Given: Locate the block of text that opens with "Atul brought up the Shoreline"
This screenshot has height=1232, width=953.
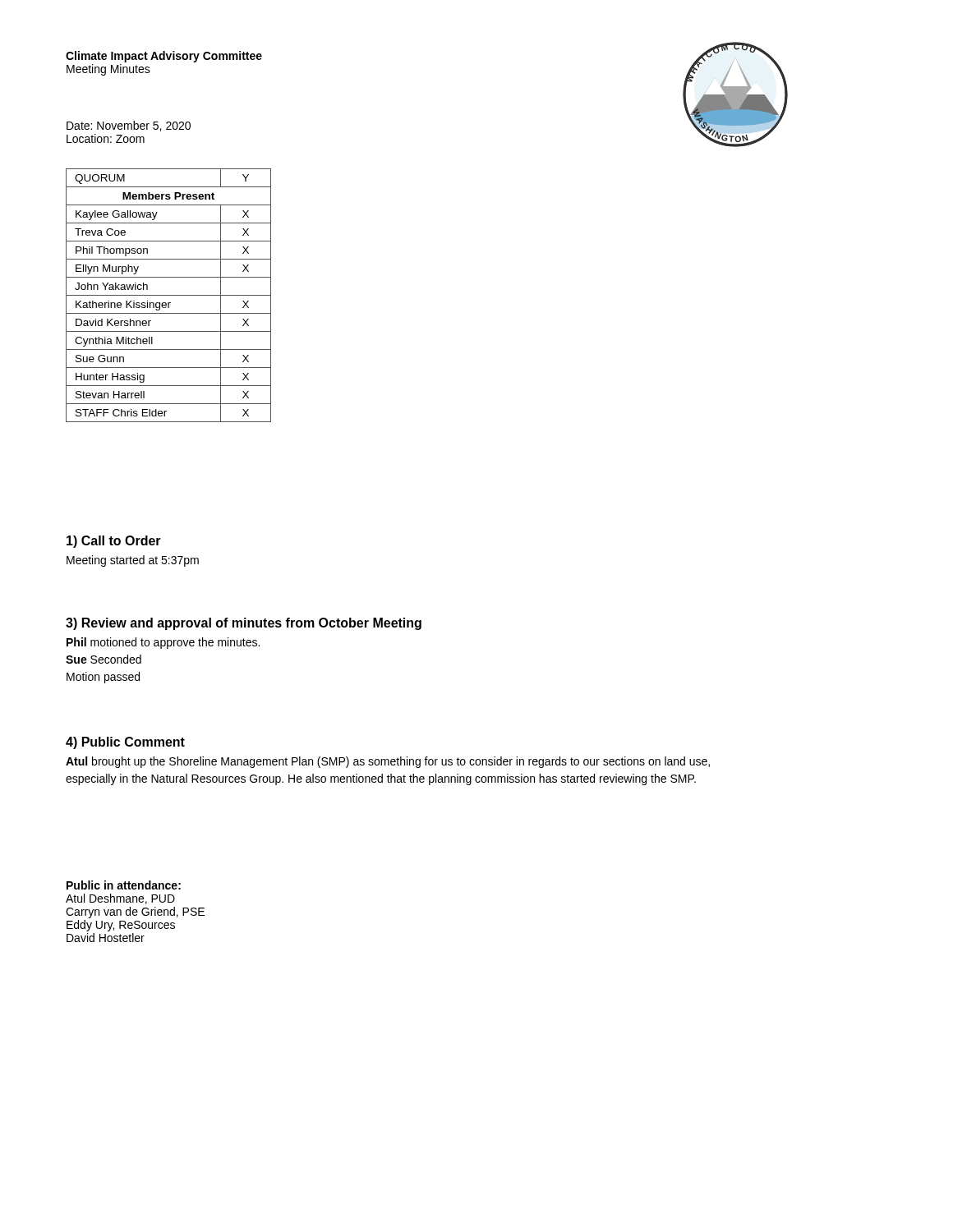Looking at the screenshot, I should click(388, 770).
